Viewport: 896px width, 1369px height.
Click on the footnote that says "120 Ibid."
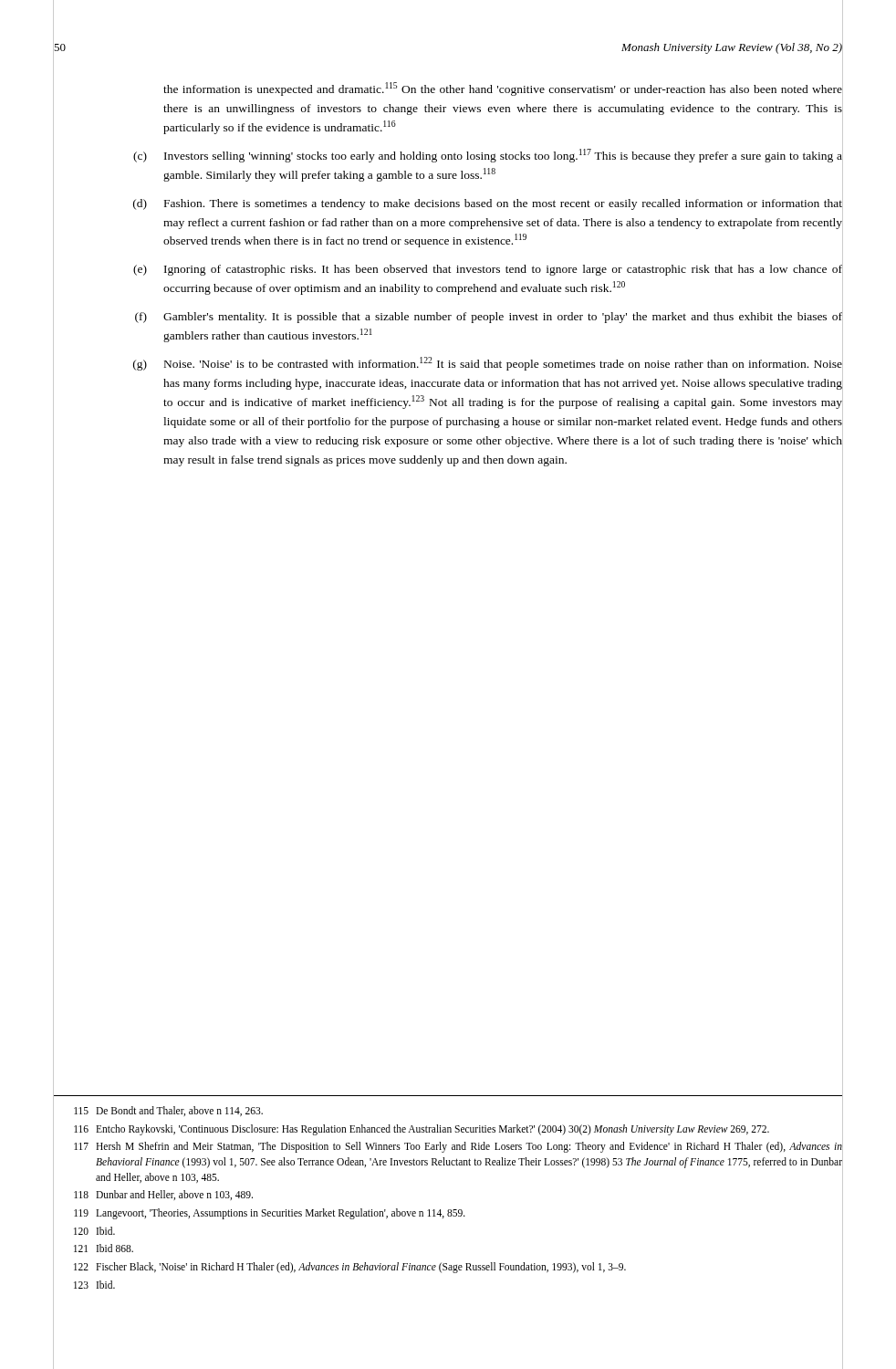94,1231
